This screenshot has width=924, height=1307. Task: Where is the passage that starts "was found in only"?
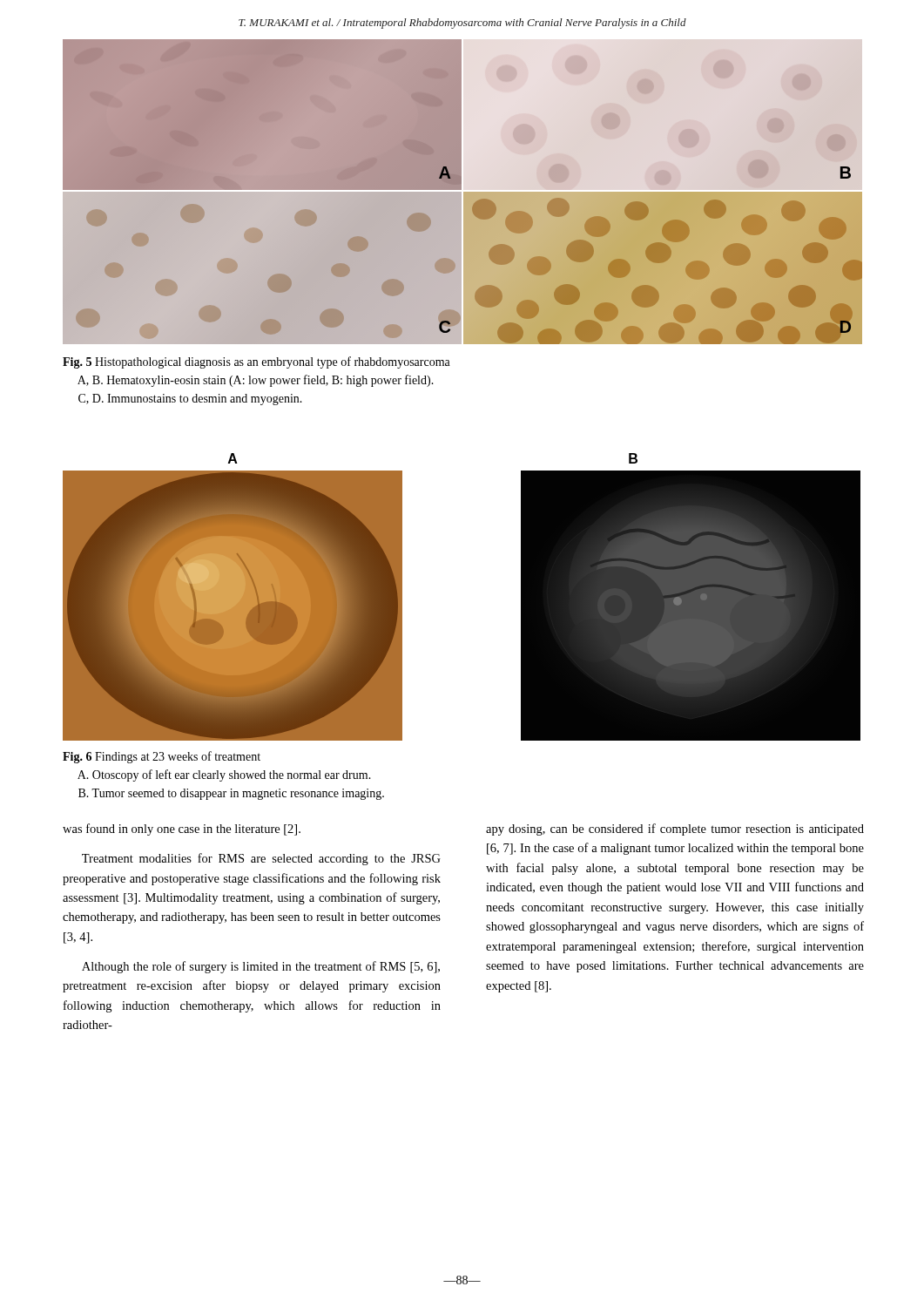pos(252,927)
